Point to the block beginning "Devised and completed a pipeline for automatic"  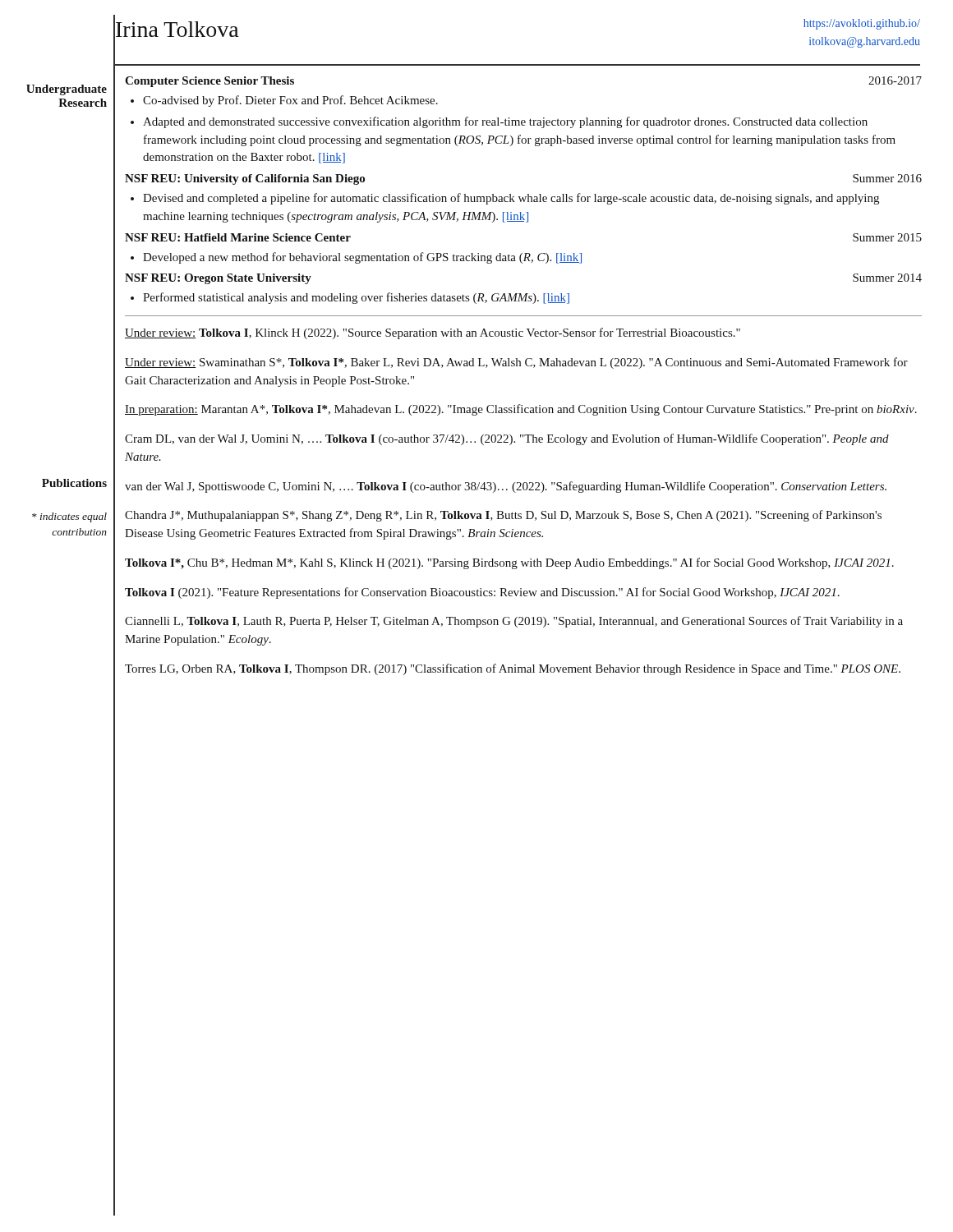[523, 208]
